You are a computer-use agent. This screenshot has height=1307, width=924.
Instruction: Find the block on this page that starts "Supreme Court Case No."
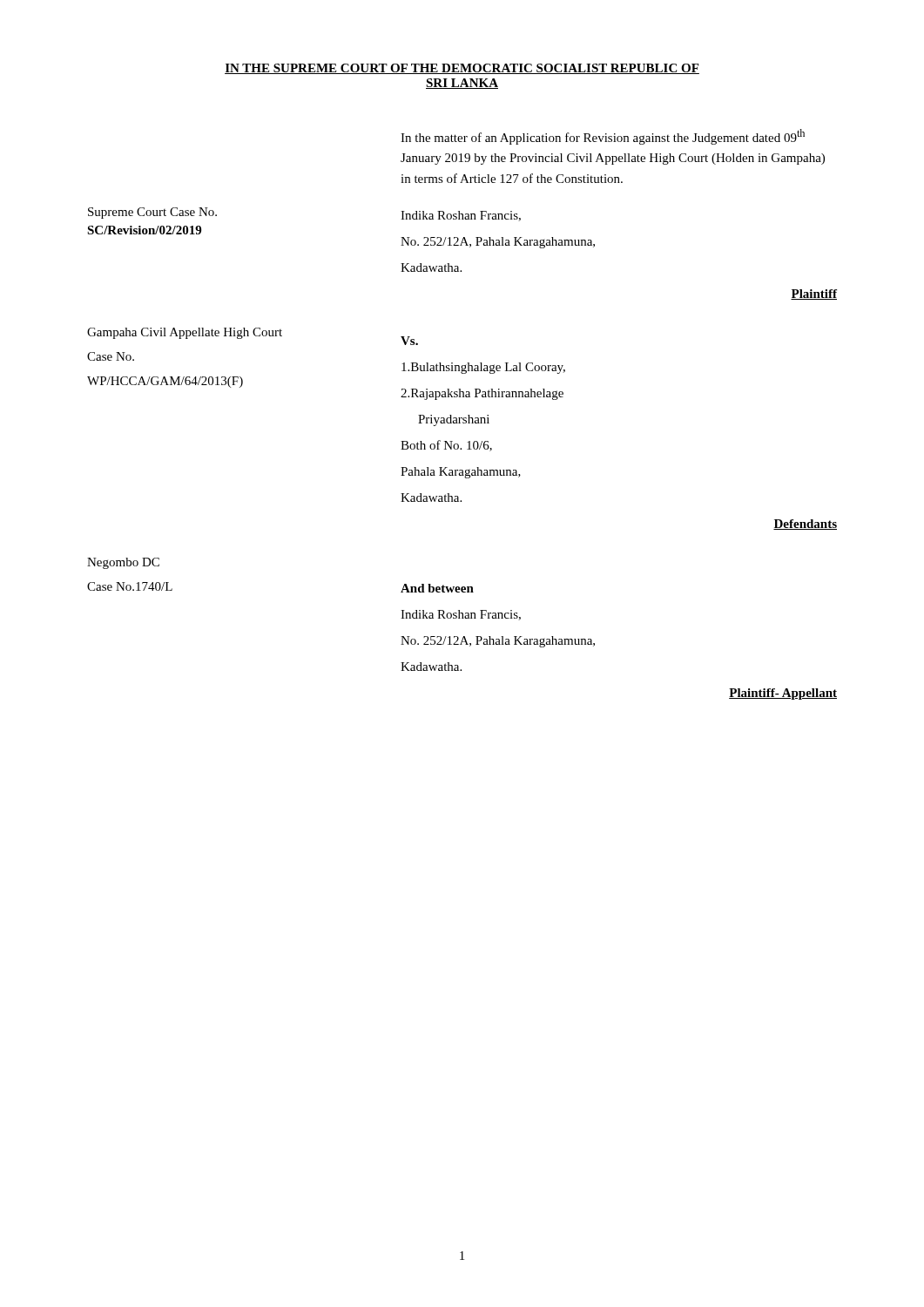click(x=152, y=213)
